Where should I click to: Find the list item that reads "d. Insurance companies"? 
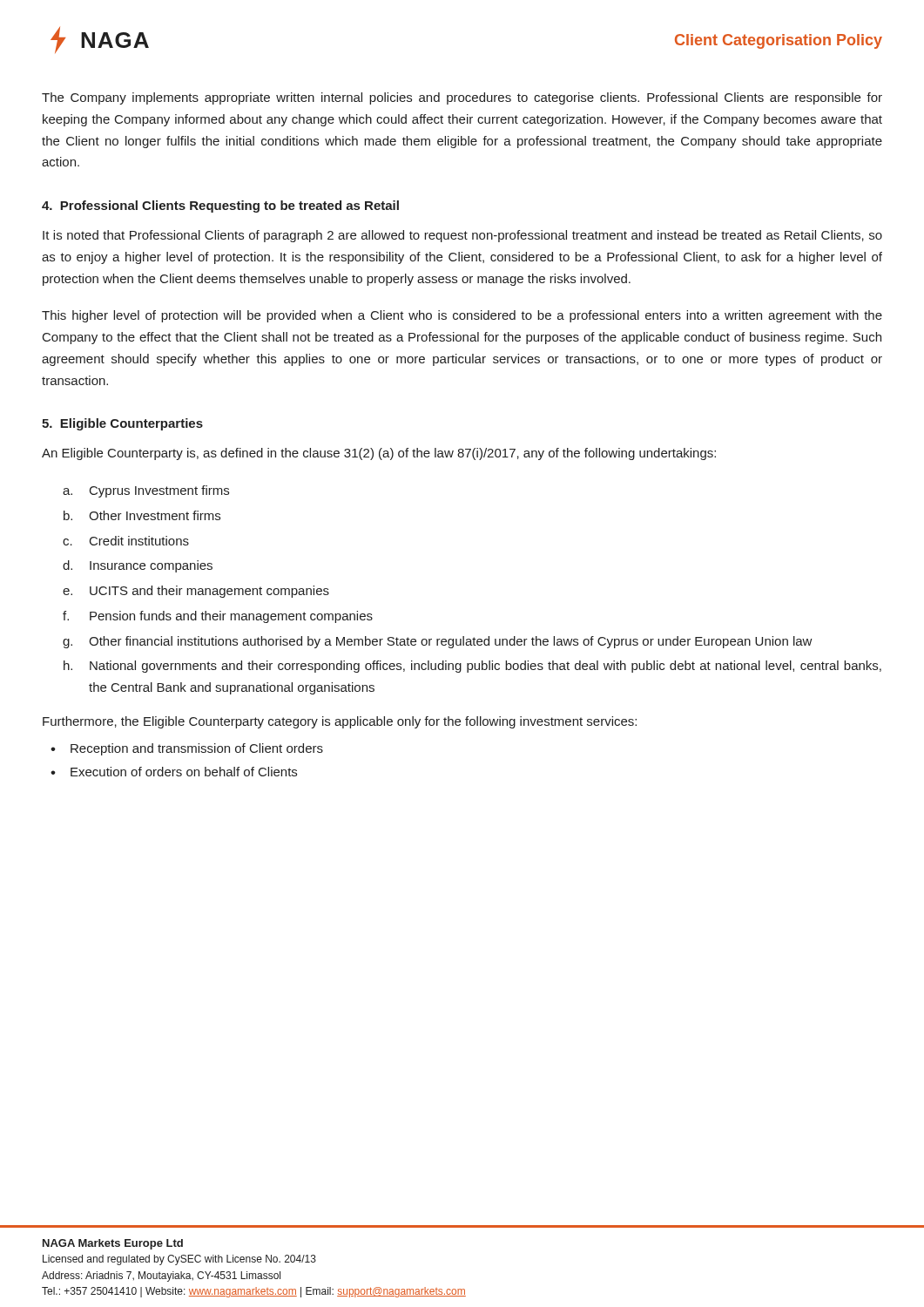(x=138, y=566)
